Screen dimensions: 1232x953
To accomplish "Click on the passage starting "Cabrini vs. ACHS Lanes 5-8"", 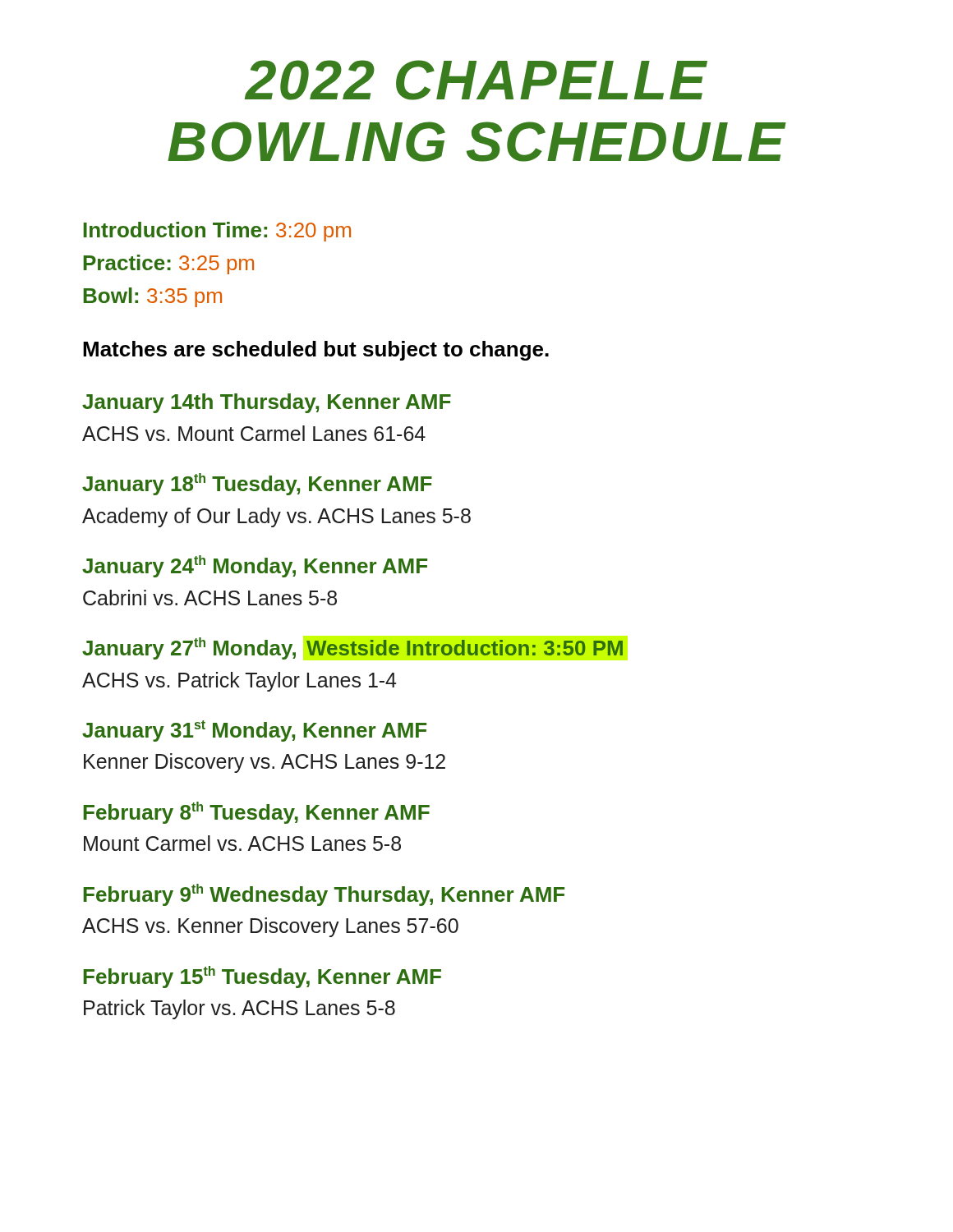I will (210, 598).
